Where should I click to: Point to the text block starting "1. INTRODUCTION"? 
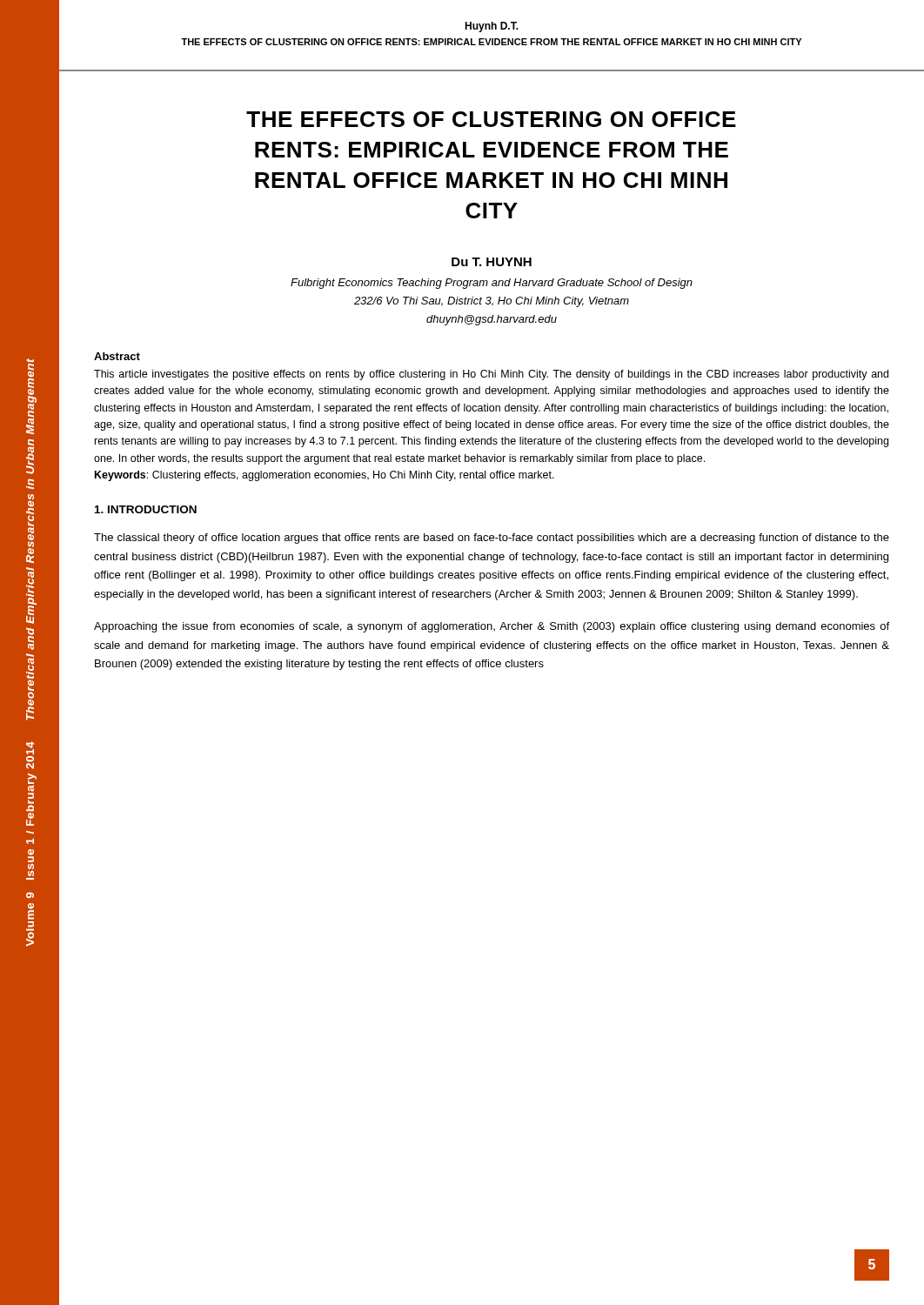click(146, 510)
